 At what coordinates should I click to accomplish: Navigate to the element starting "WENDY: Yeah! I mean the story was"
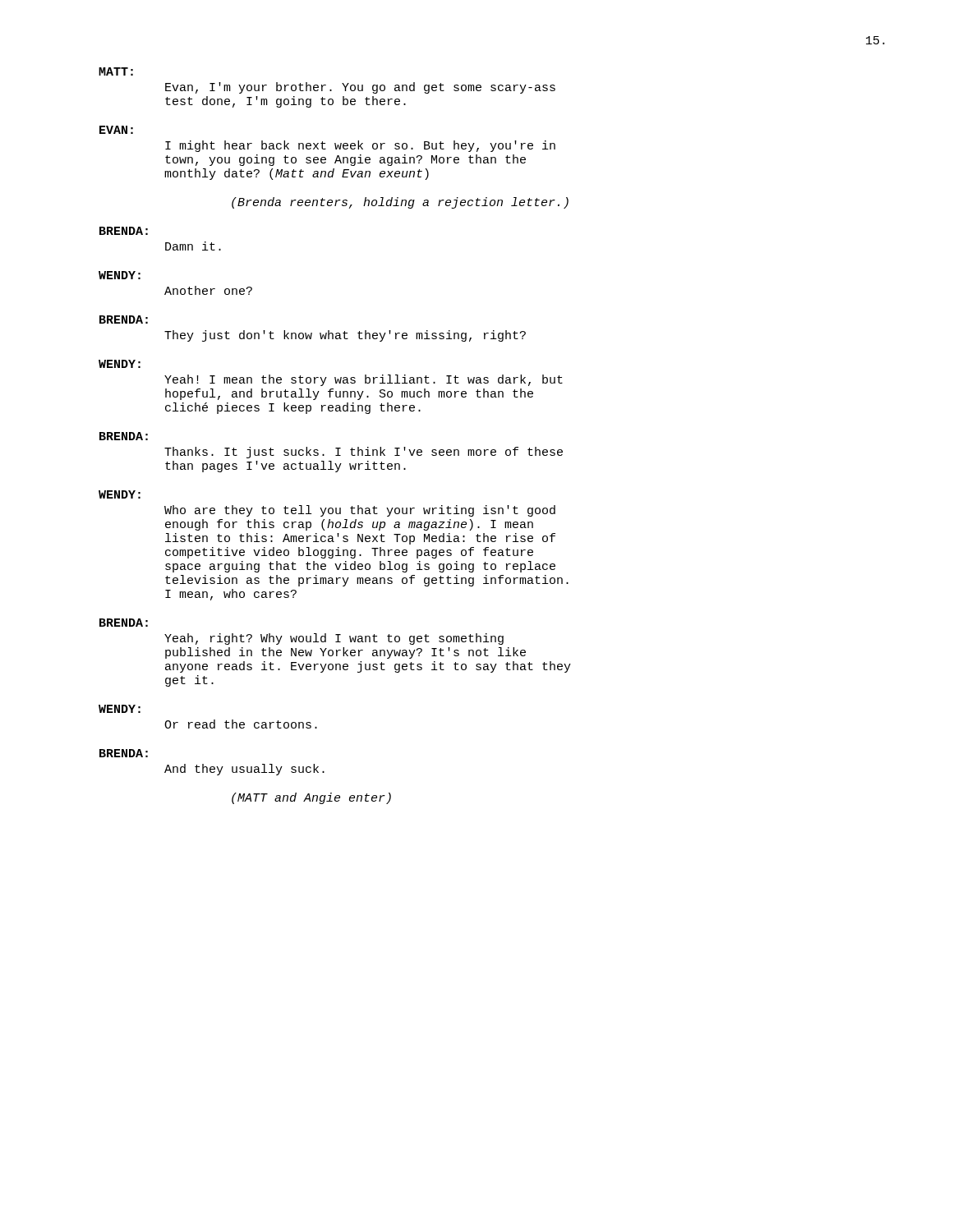(x=435, y=387)
